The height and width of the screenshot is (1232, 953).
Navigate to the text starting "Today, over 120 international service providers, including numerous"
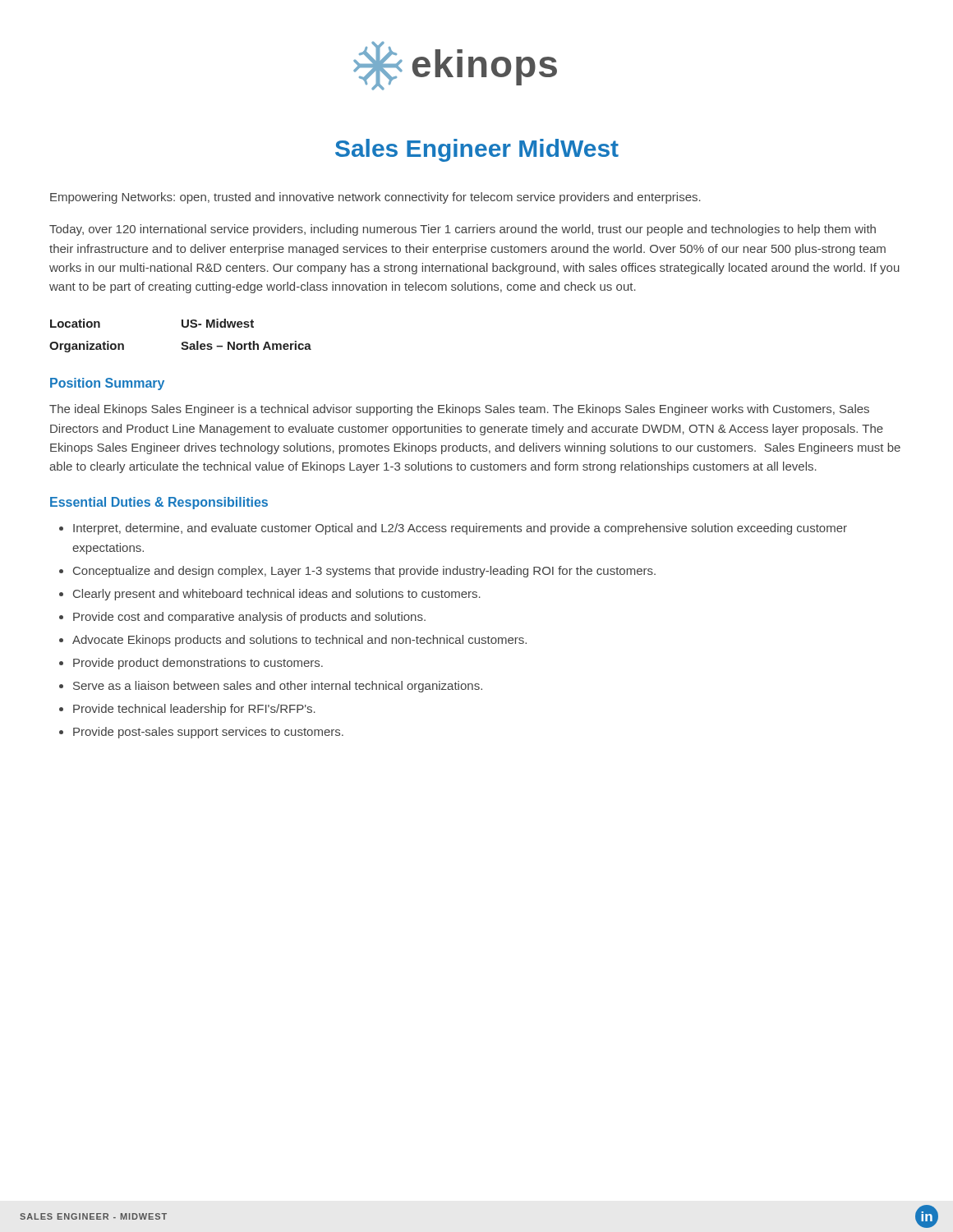(476, 258)
